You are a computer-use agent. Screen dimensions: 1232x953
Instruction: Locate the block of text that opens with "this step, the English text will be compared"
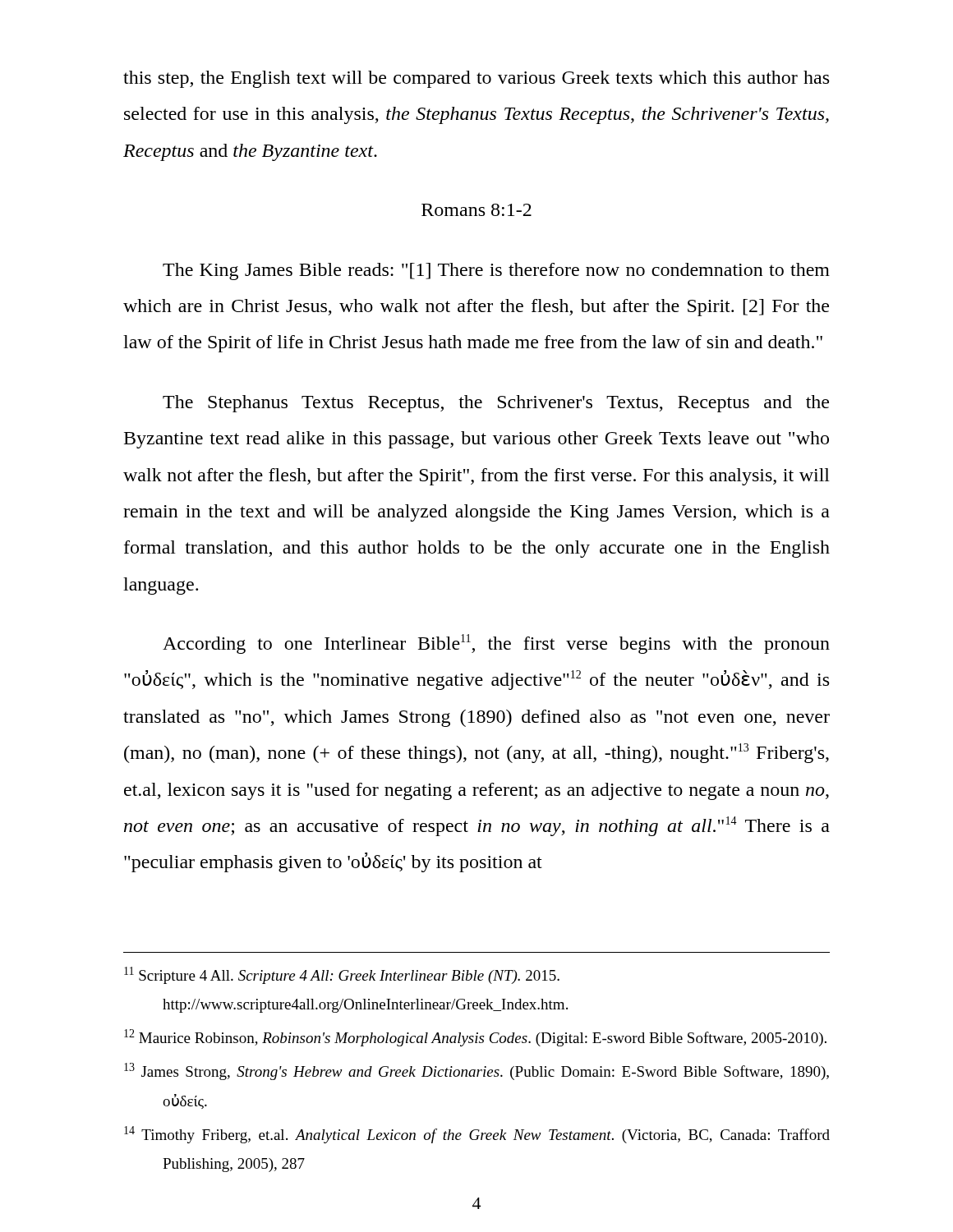[476, 114]
